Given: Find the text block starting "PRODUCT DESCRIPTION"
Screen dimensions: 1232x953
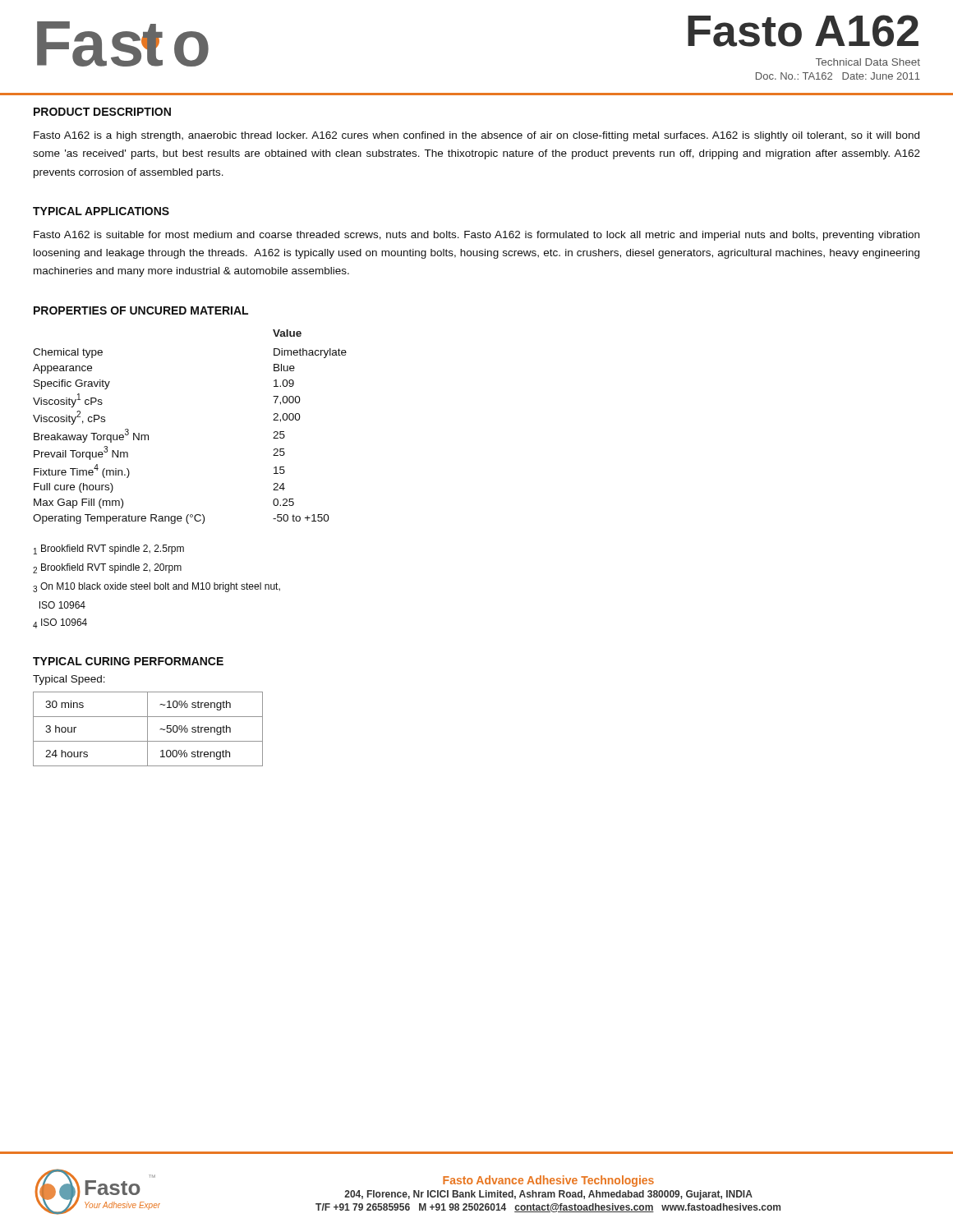Looking at the screenshot, I should point(102,112).
